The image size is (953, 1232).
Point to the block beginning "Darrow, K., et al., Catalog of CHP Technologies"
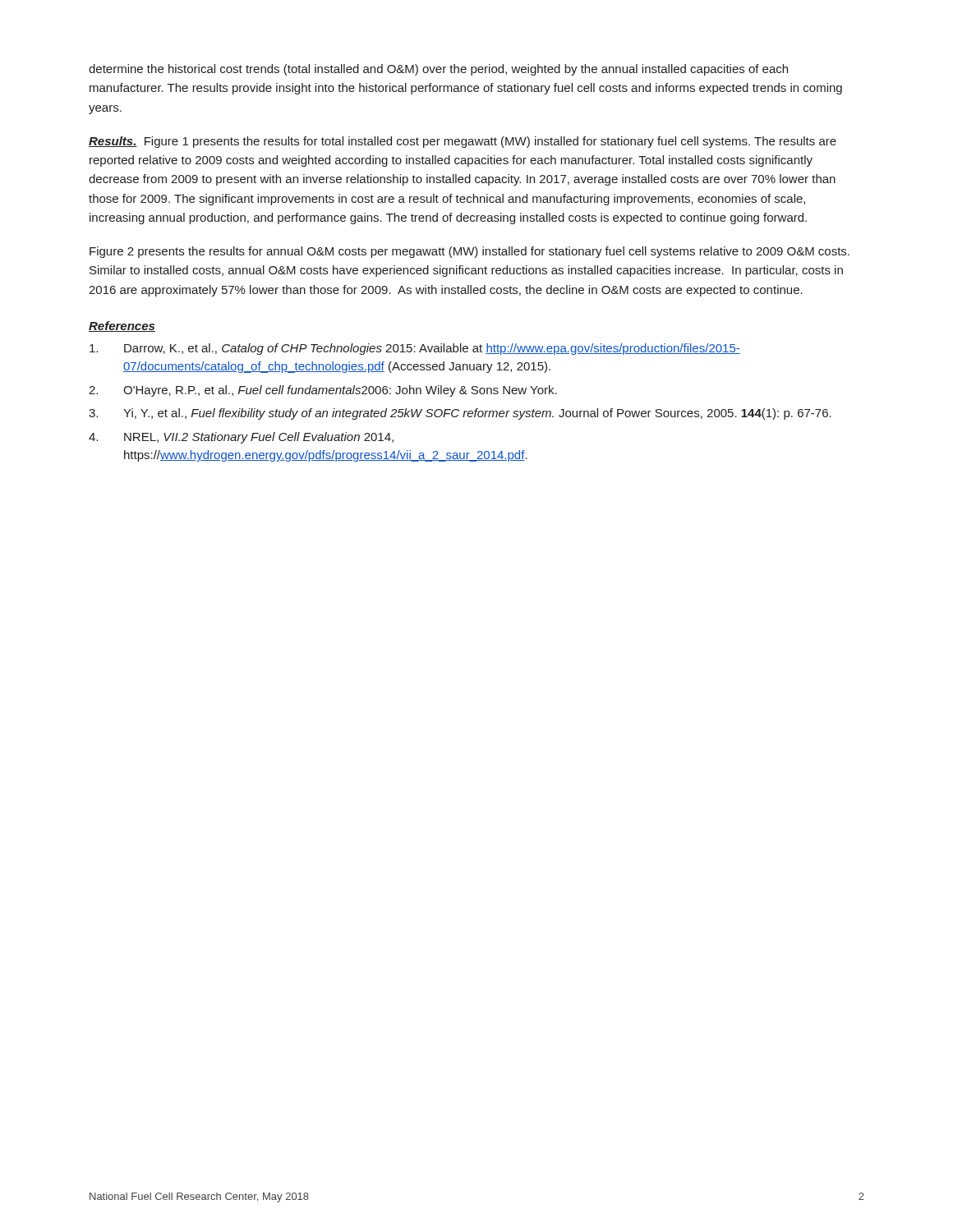click(476, 358)
